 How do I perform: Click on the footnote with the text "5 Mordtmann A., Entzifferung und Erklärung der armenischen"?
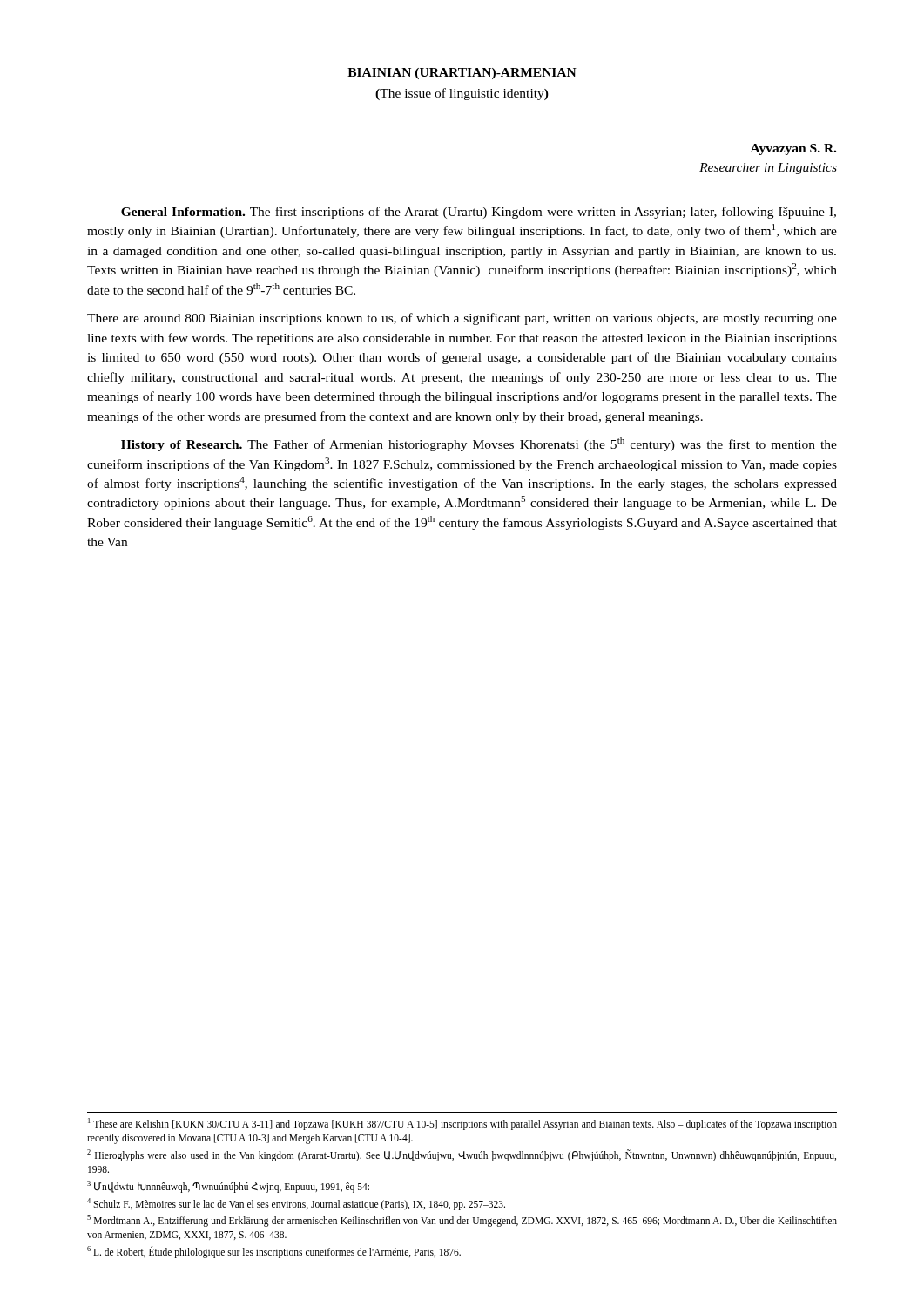pos(462,1228)
